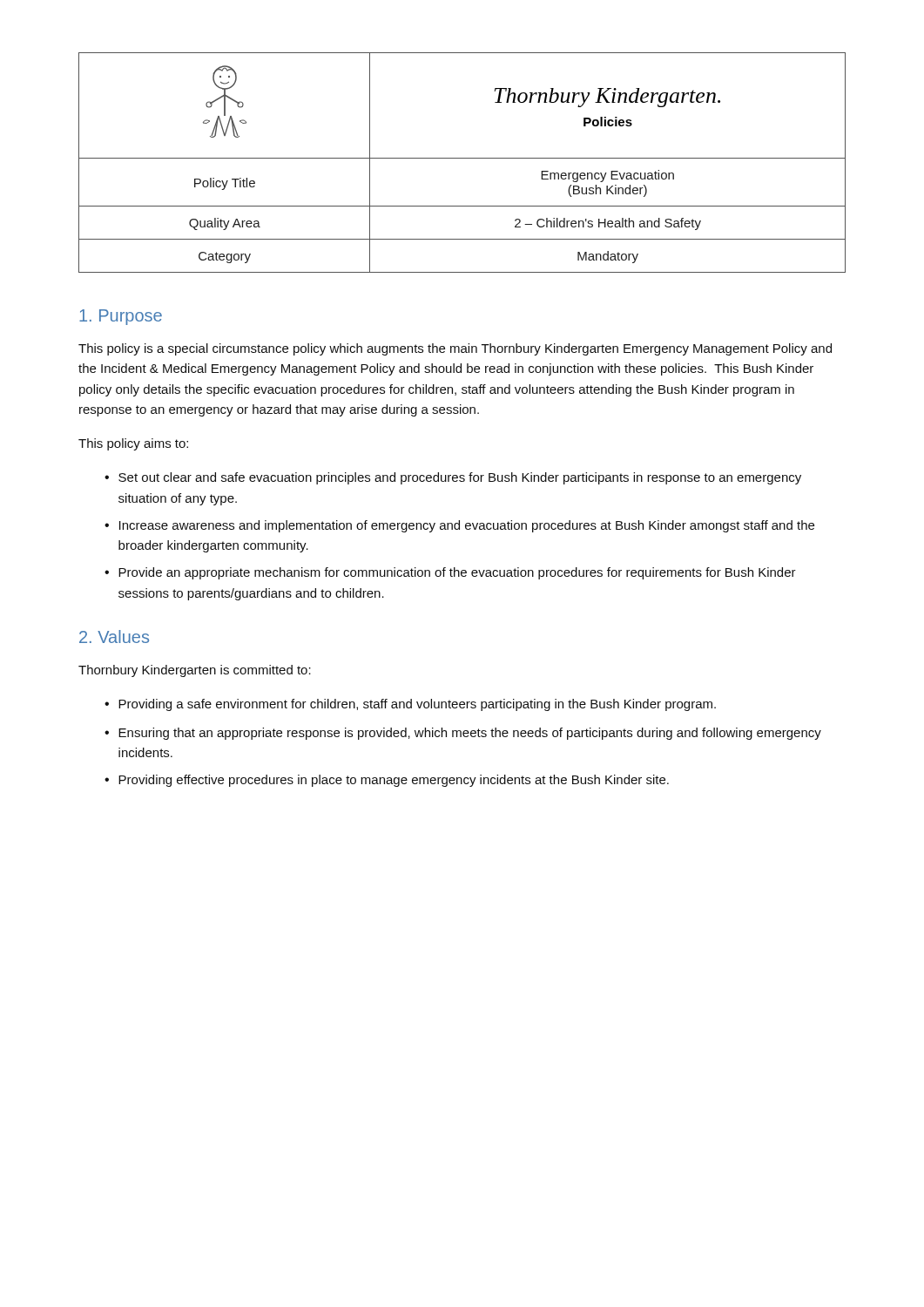The height and width of the screenshot is (1307, 924).
Task: Click on the text block that says "This policy aims"
Action: 134,443
